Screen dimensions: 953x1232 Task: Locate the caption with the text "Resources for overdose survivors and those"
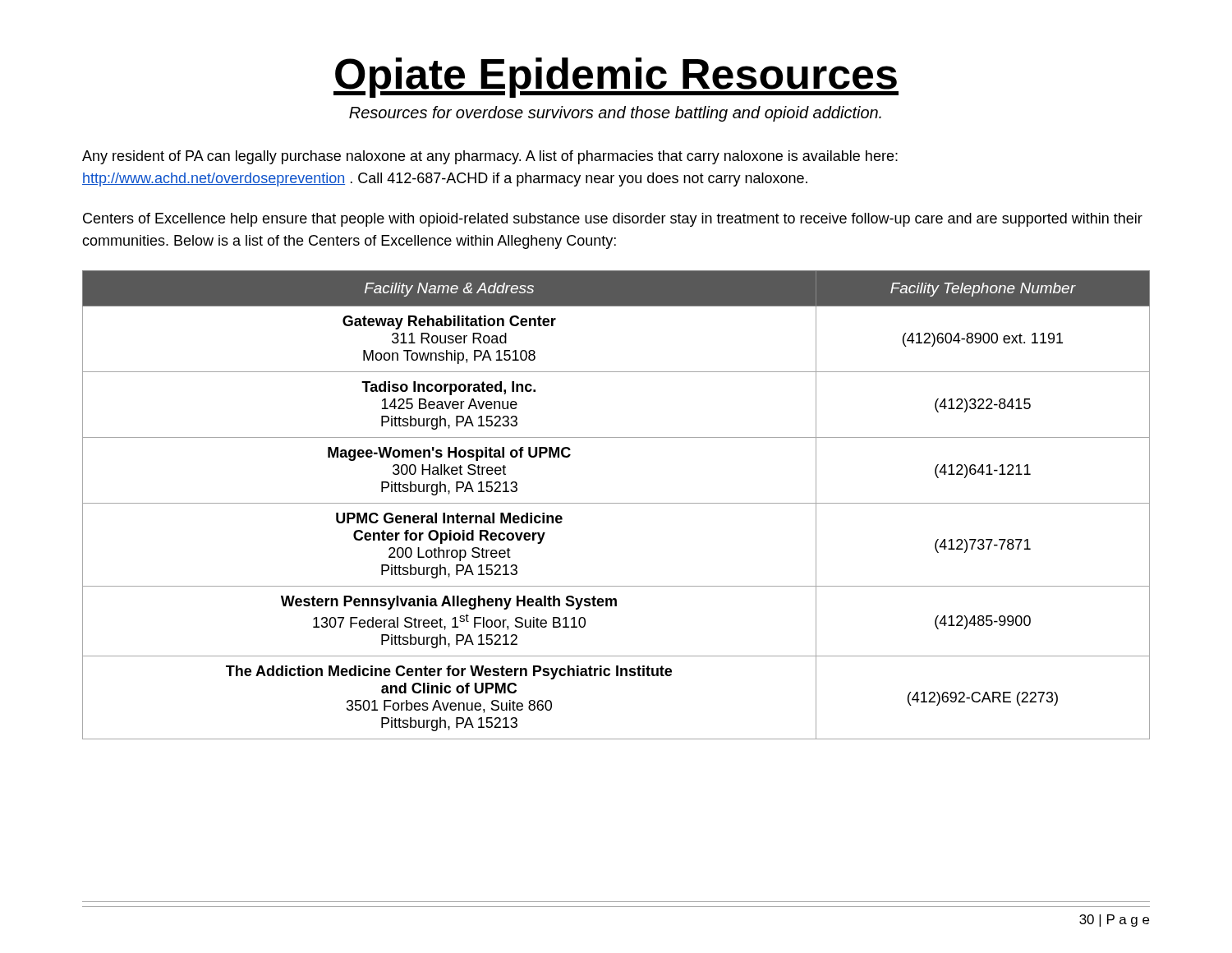pos(616,113)
